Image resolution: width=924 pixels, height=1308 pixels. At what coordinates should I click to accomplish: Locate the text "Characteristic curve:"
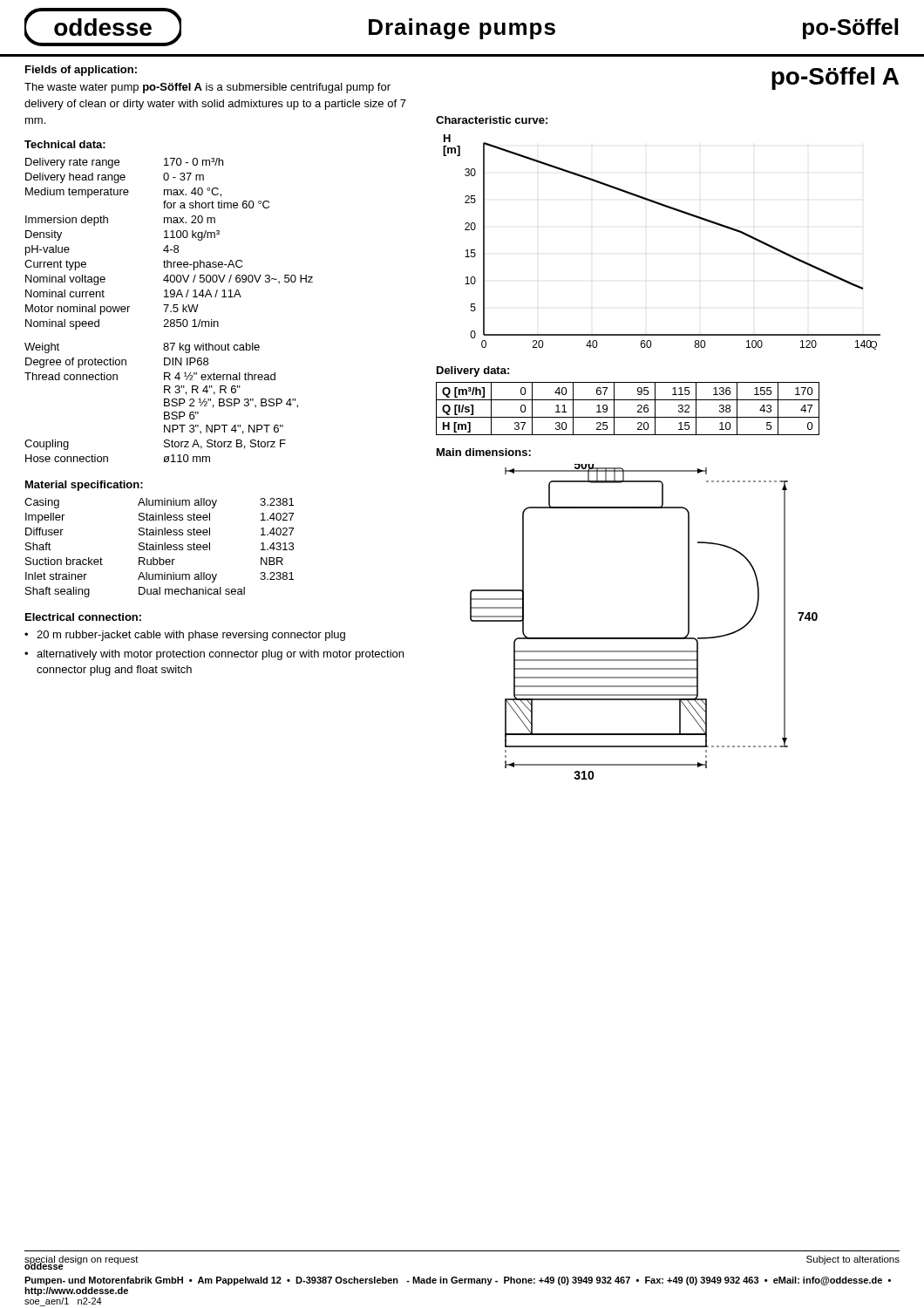click(492, 120)
